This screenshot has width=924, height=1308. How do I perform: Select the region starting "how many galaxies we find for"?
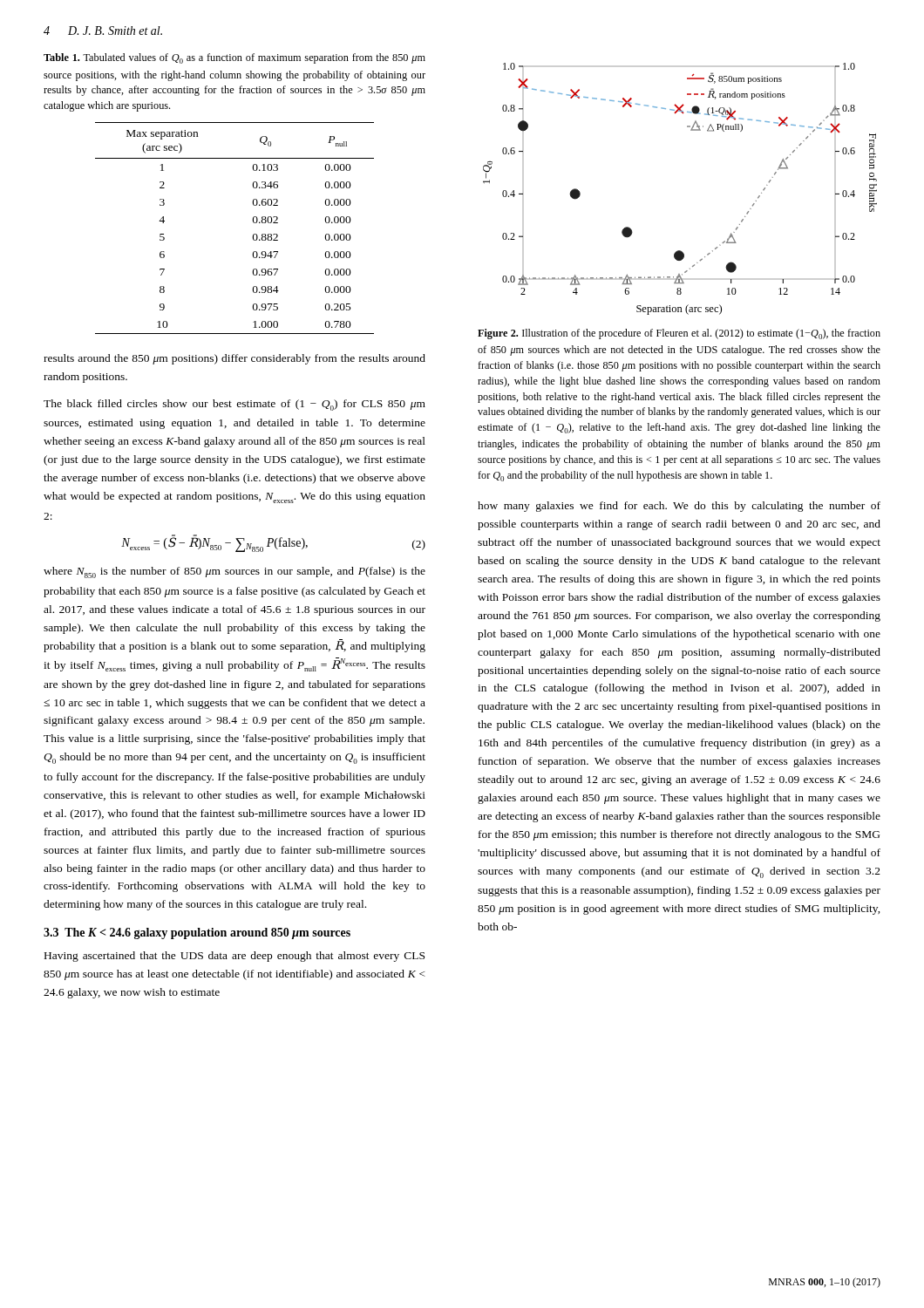pos(679,716)
